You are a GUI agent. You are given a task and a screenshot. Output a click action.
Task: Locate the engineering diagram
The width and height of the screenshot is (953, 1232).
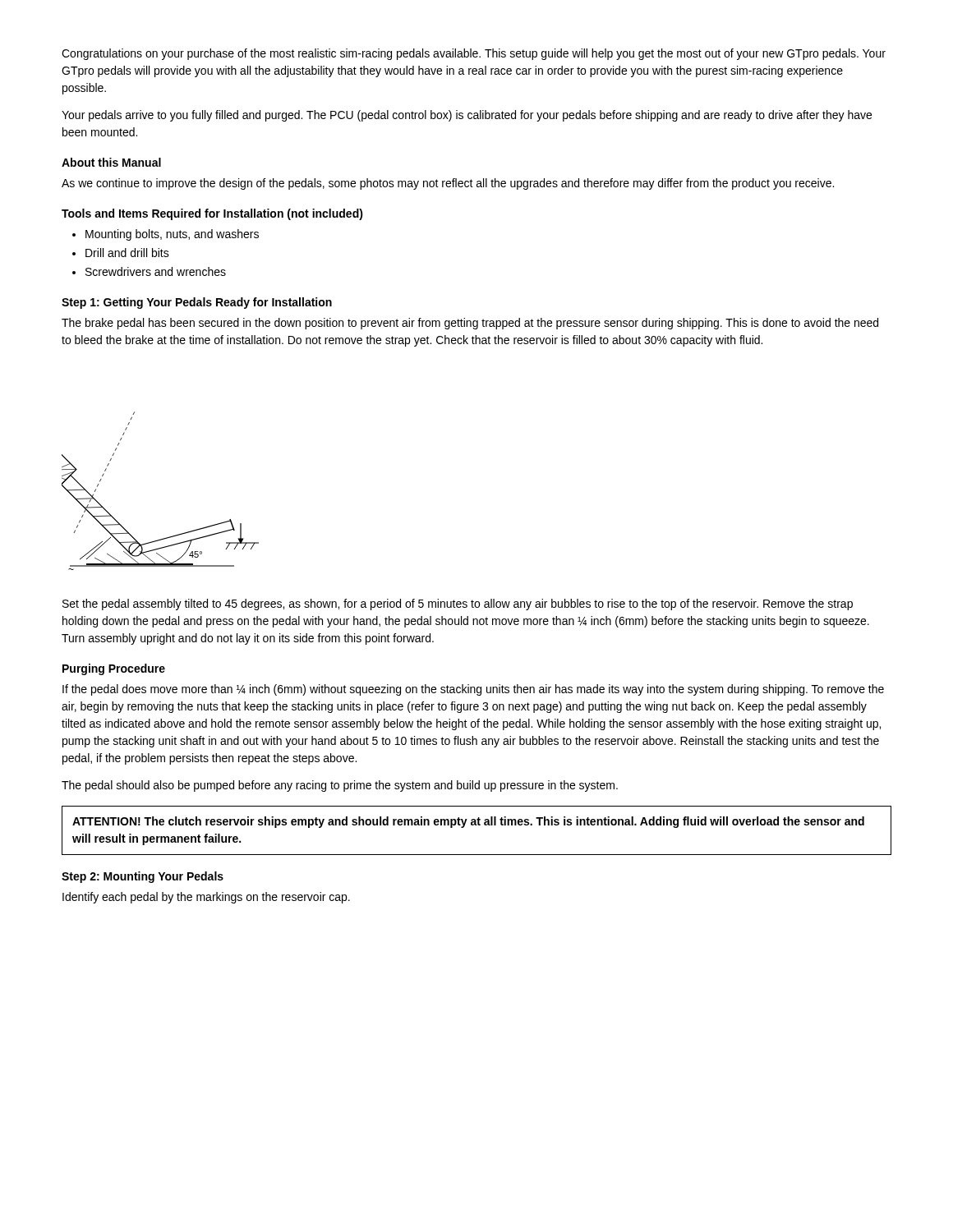201,476
